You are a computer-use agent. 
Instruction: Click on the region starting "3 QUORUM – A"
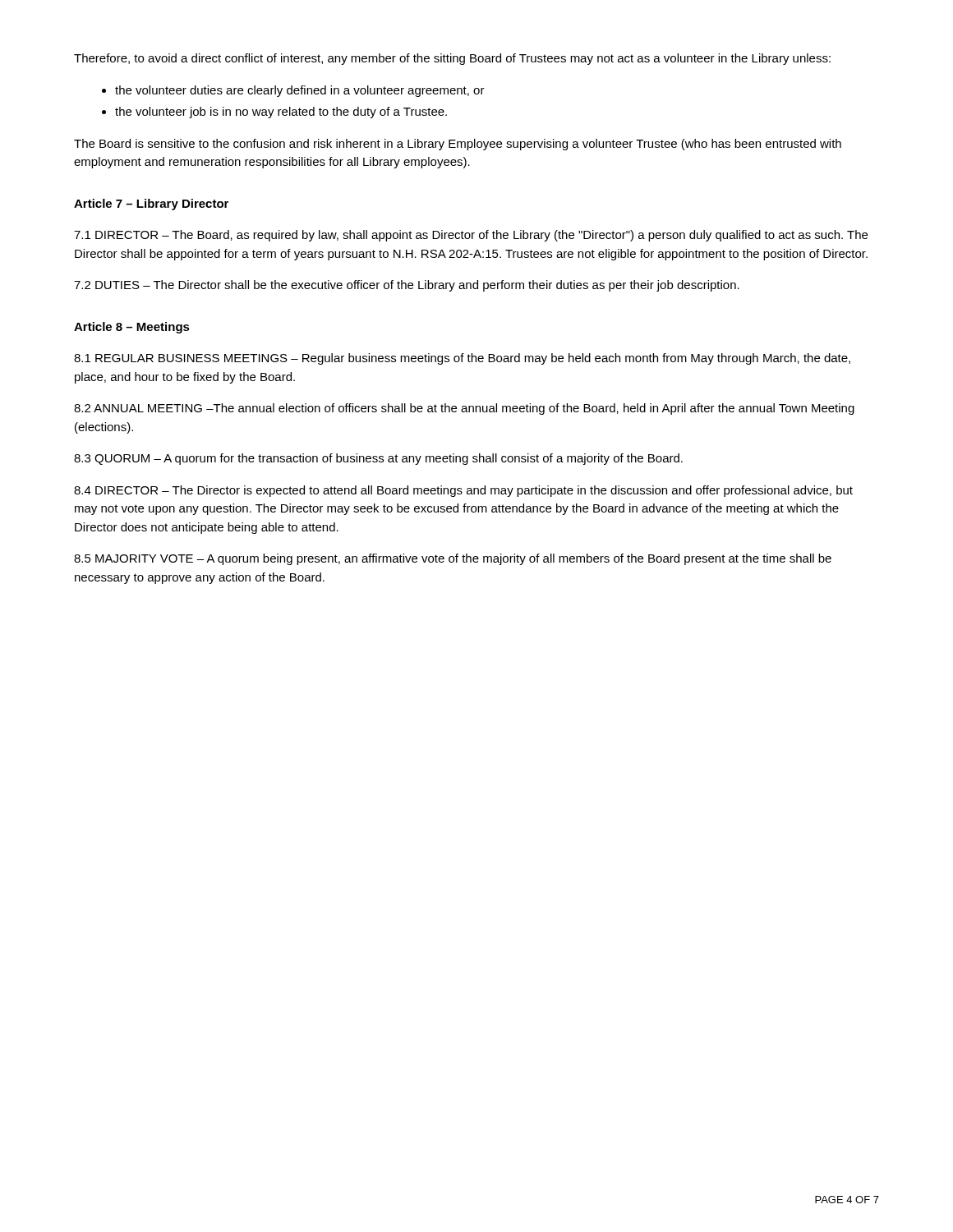click(x=379, y=458)
